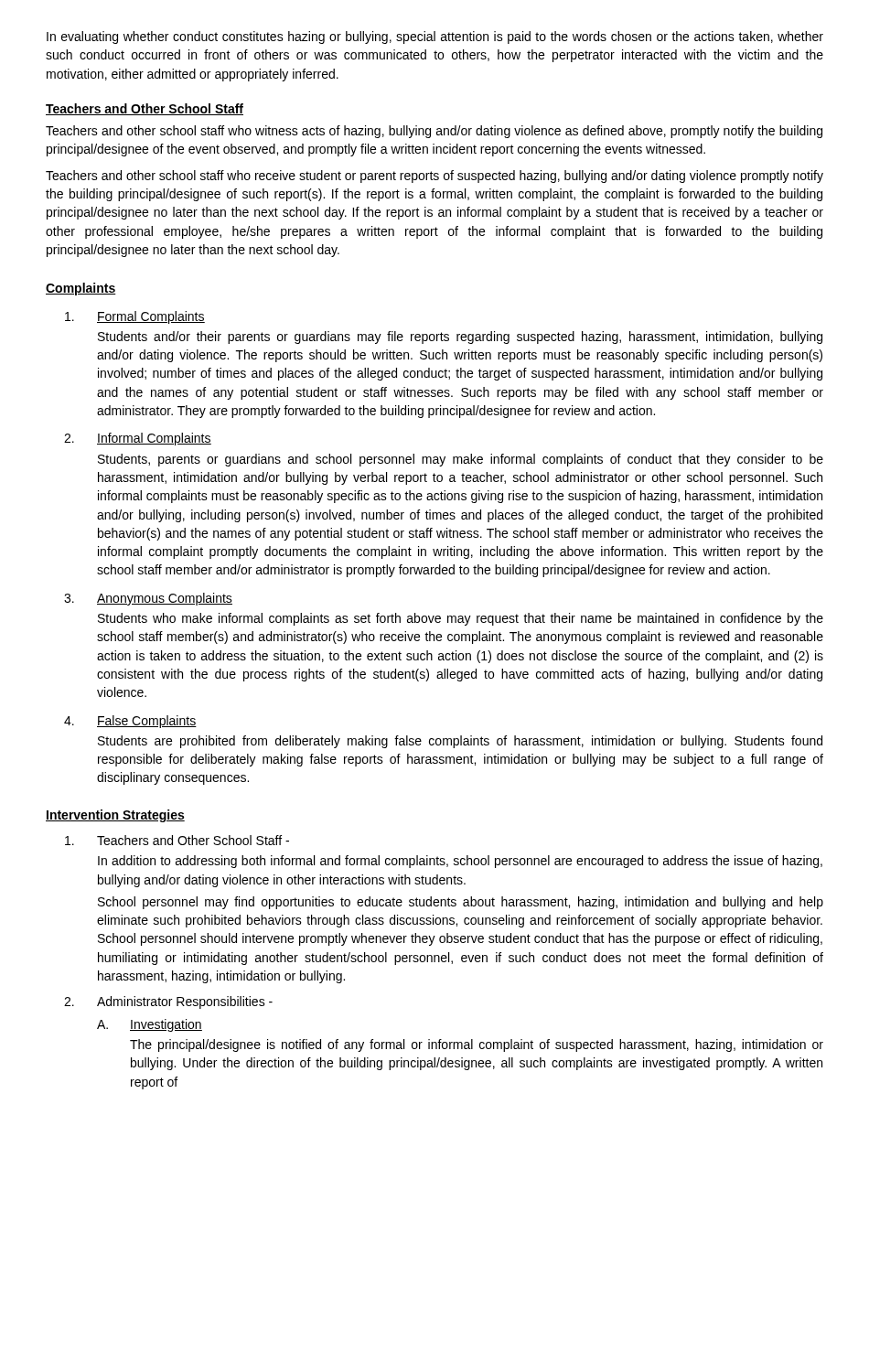This screenshot has height=1372, width=869.
Task: Select the list item that reads "3. Anonymous Complaints Students who make"
Action: point(434,645)
